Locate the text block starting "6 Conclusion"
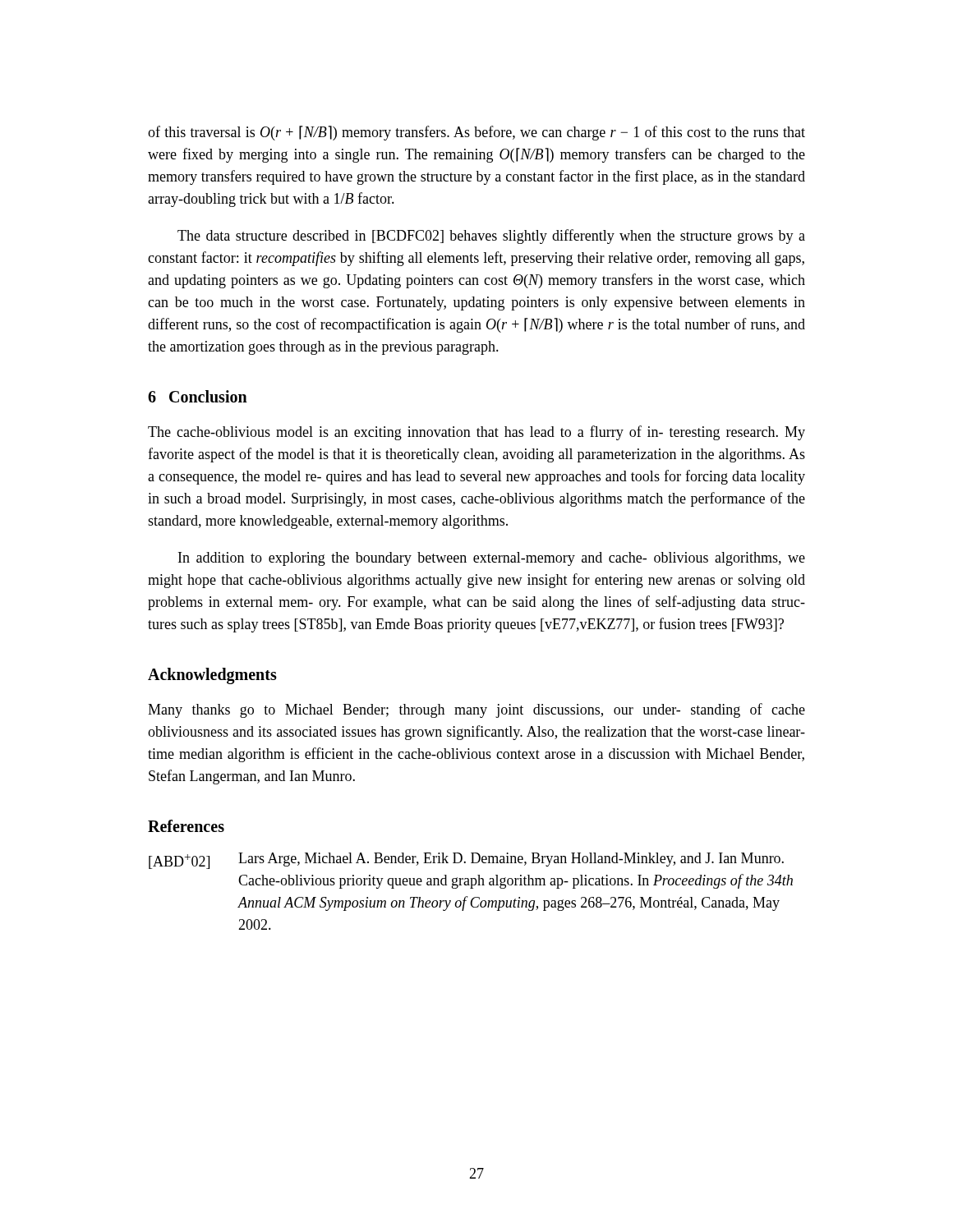Screen dimensions: 1232x953 click(x=197, y=397)
